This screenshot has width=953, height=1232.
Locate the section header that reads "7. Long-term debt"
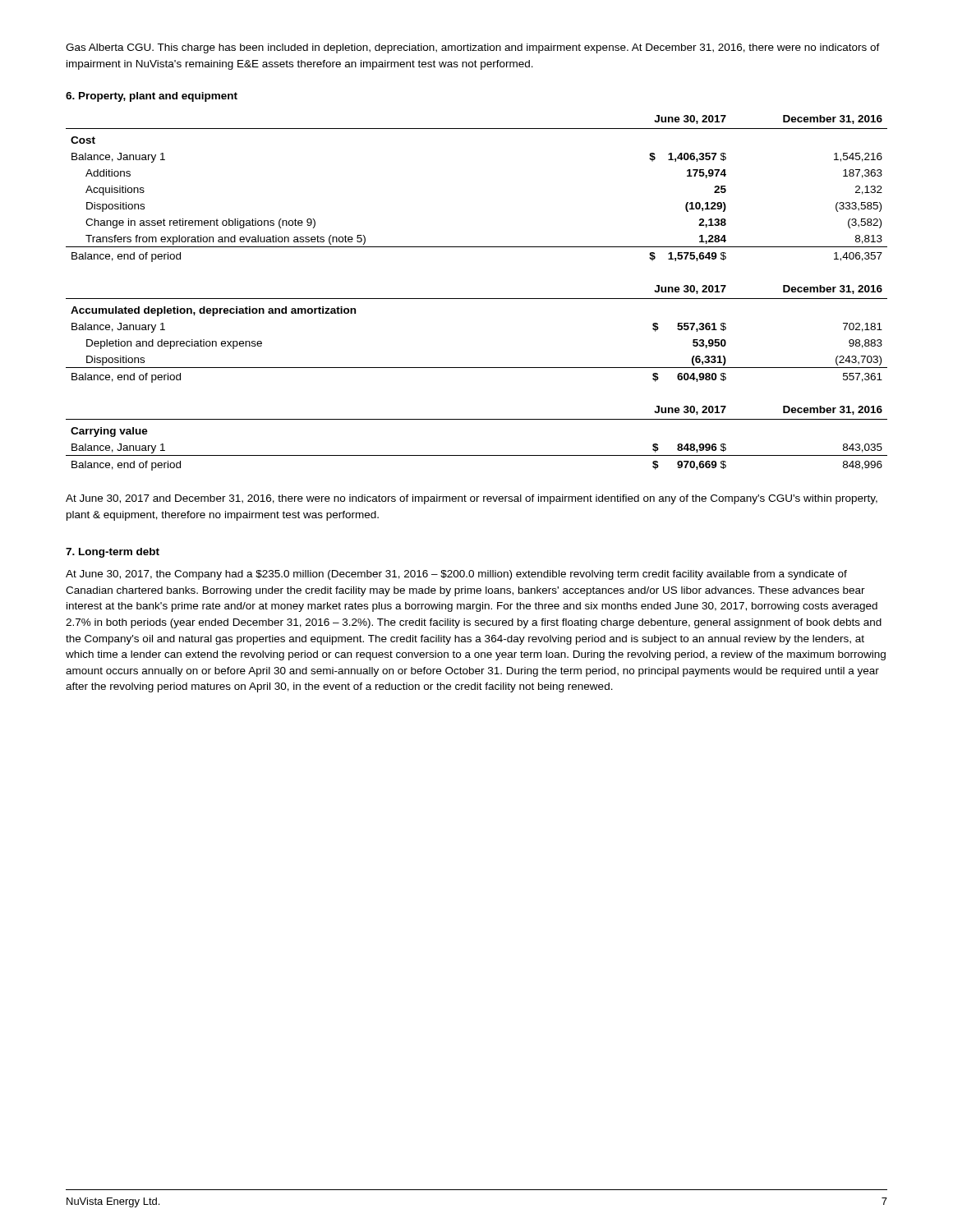tap(113, 552)
